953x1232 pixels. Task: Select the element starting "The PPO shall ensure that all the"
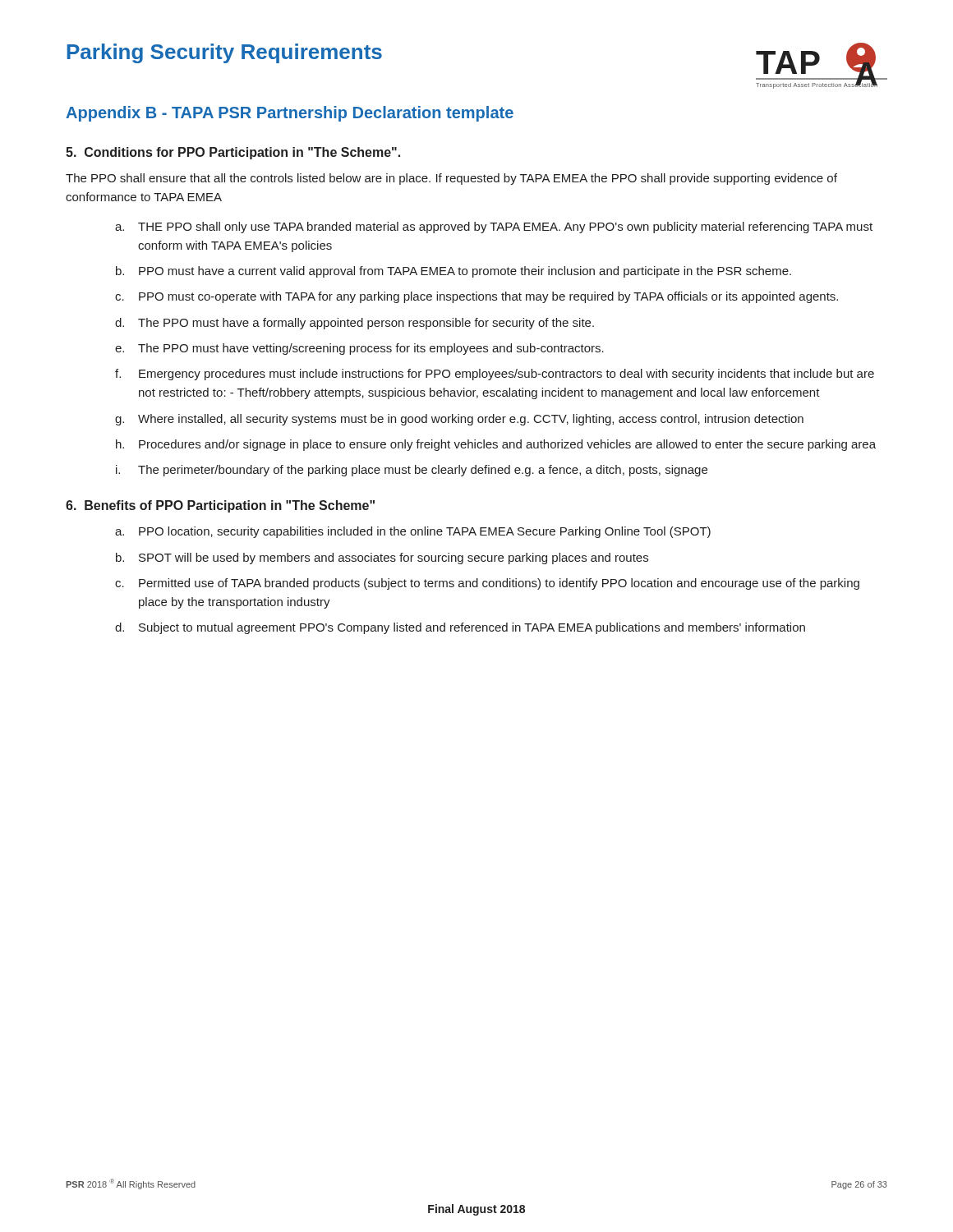click(476, 188)
